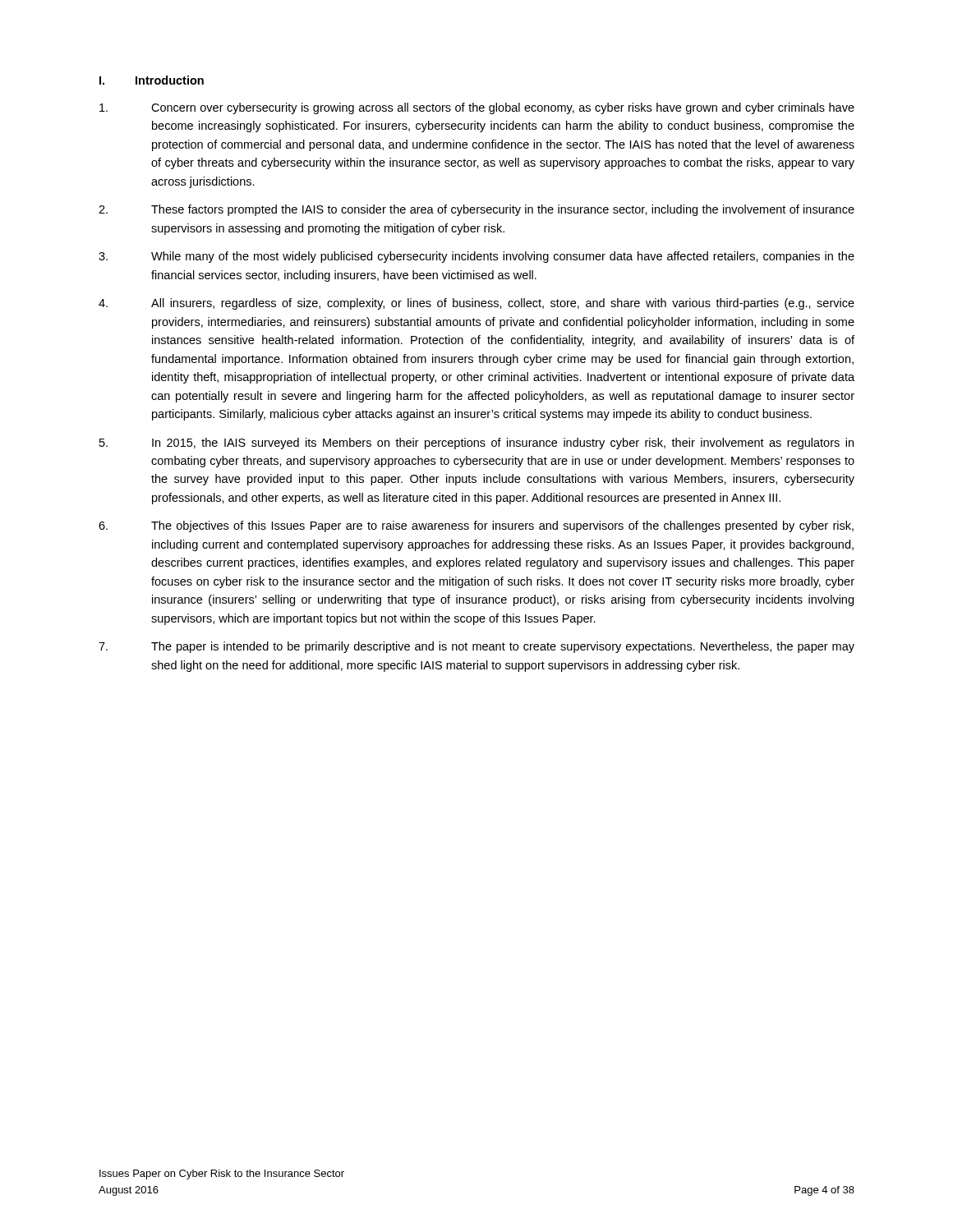
Task: Click on the text starting "The objectives of this"
Action: click(476, 572)
